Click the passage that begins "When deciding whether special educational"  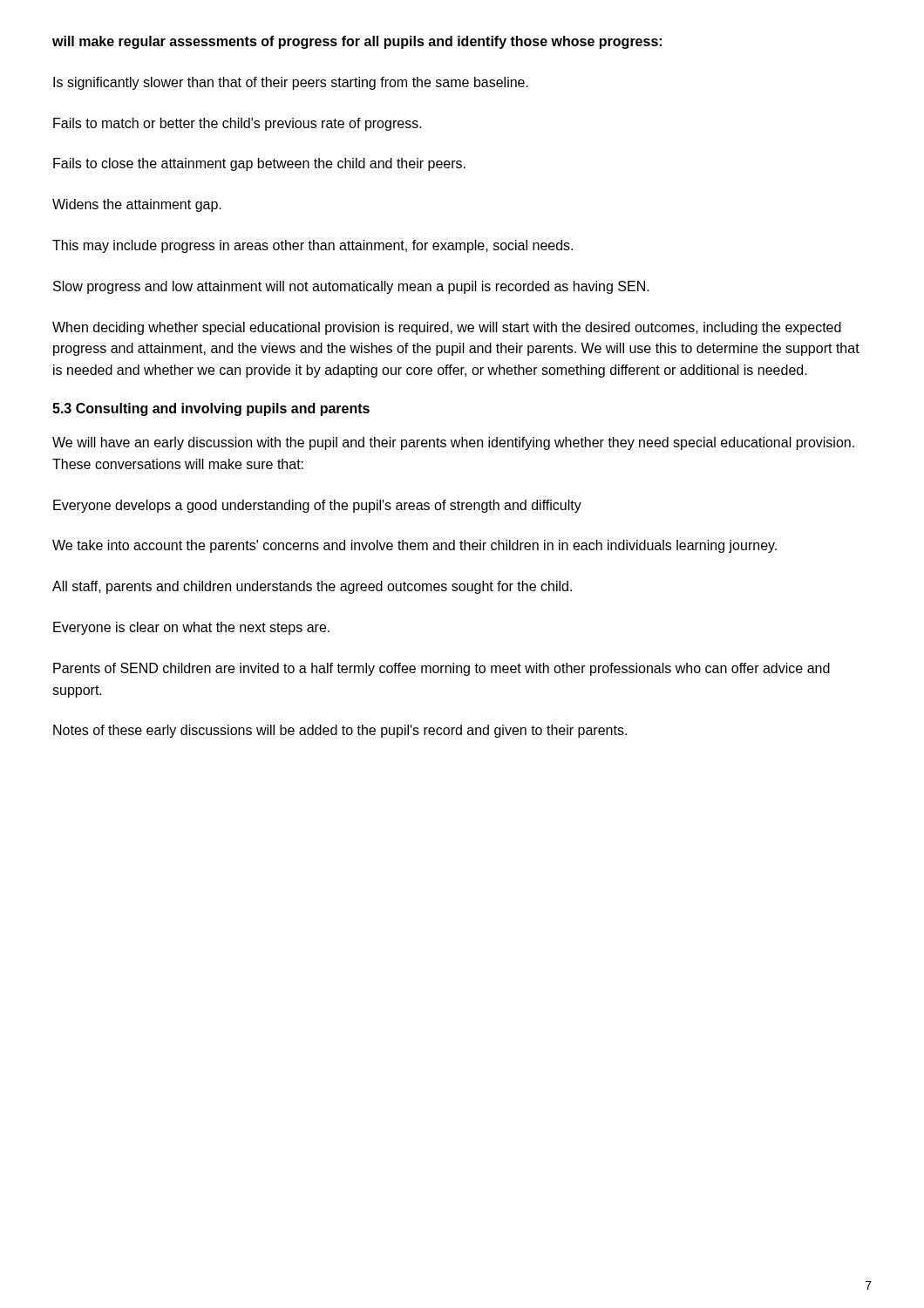coord(456,349)
